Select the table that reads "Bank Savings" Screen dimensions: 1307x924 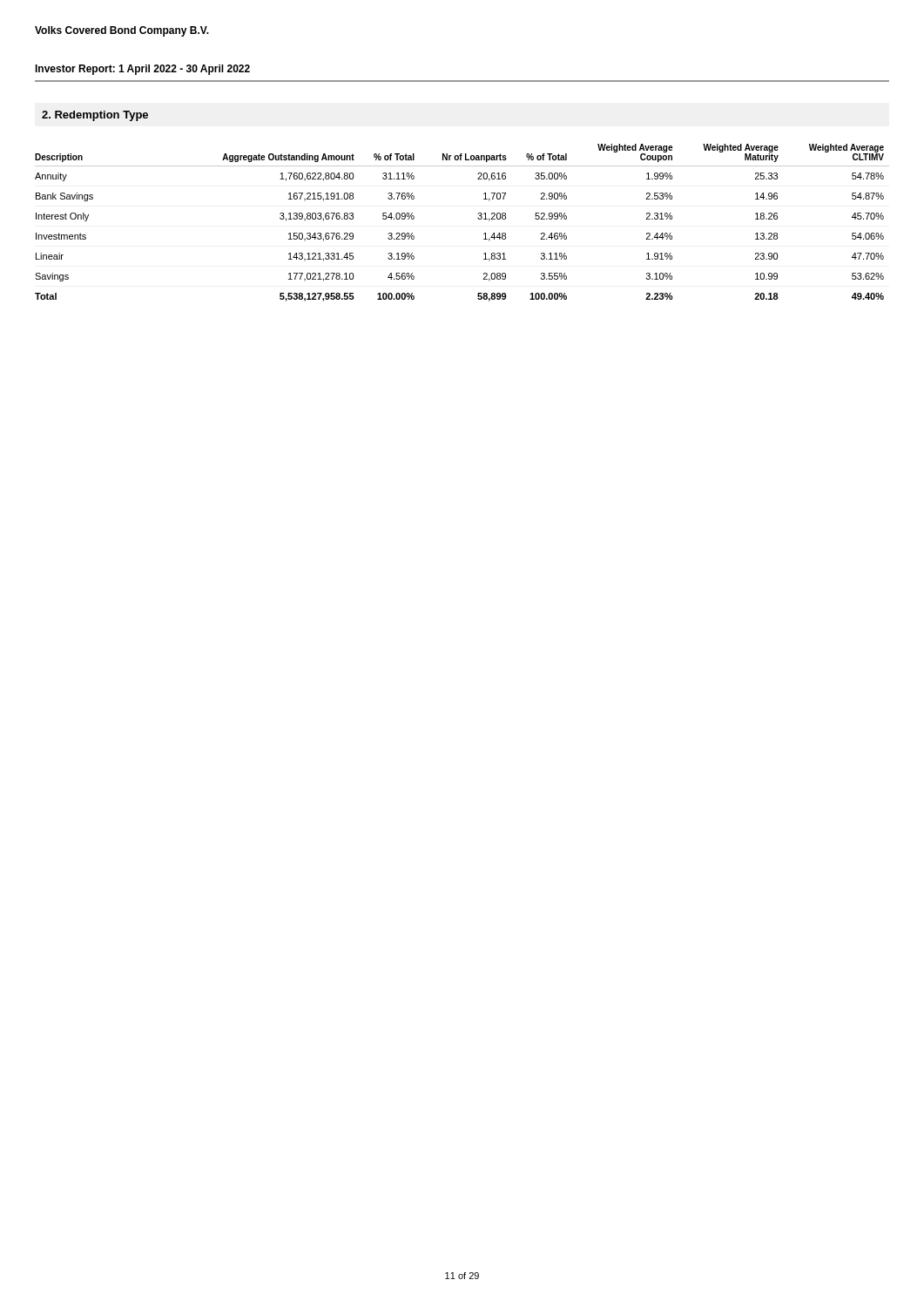(462, 223)
